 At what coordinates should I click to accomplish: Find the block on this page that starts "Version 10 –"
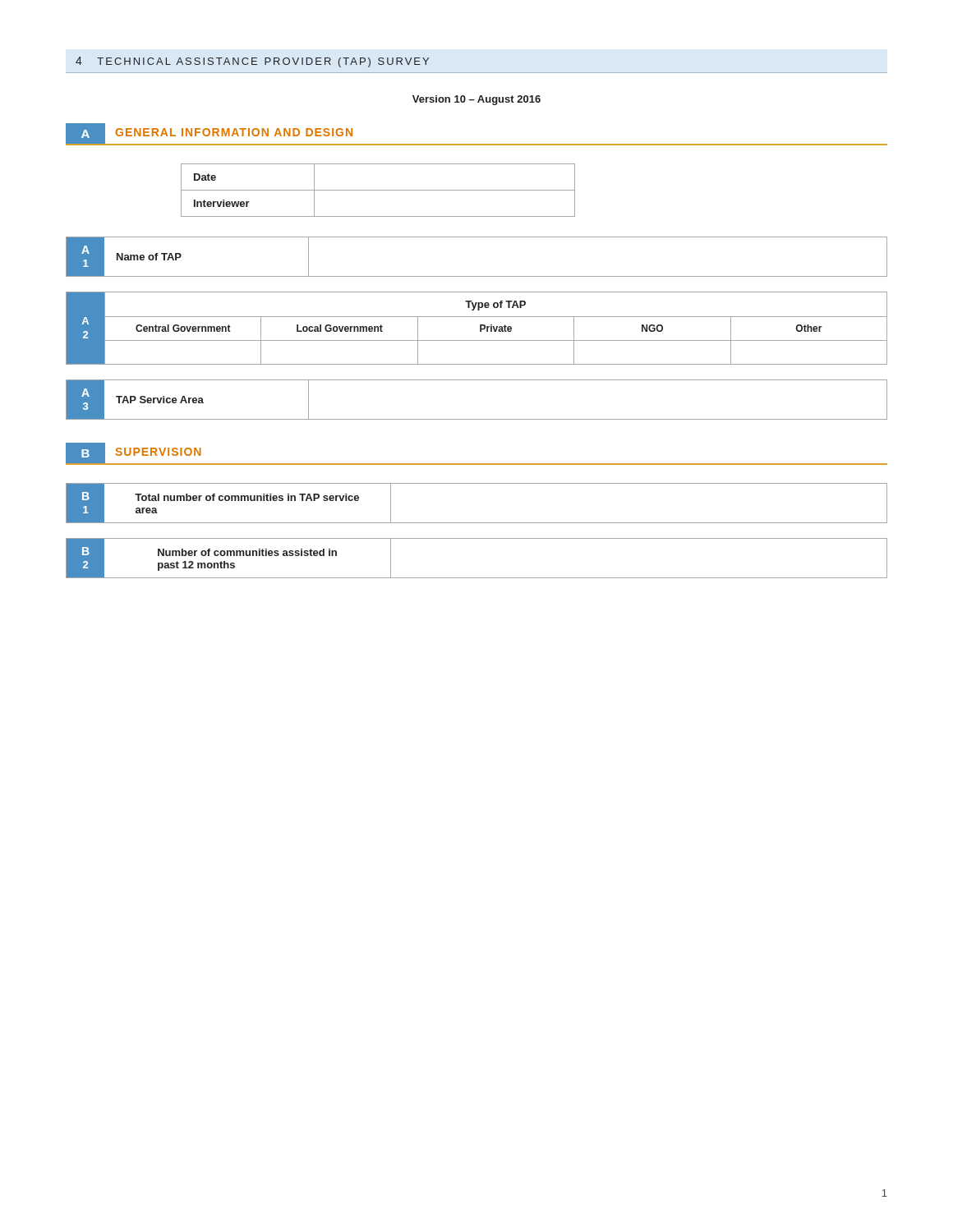coord(476,99)
